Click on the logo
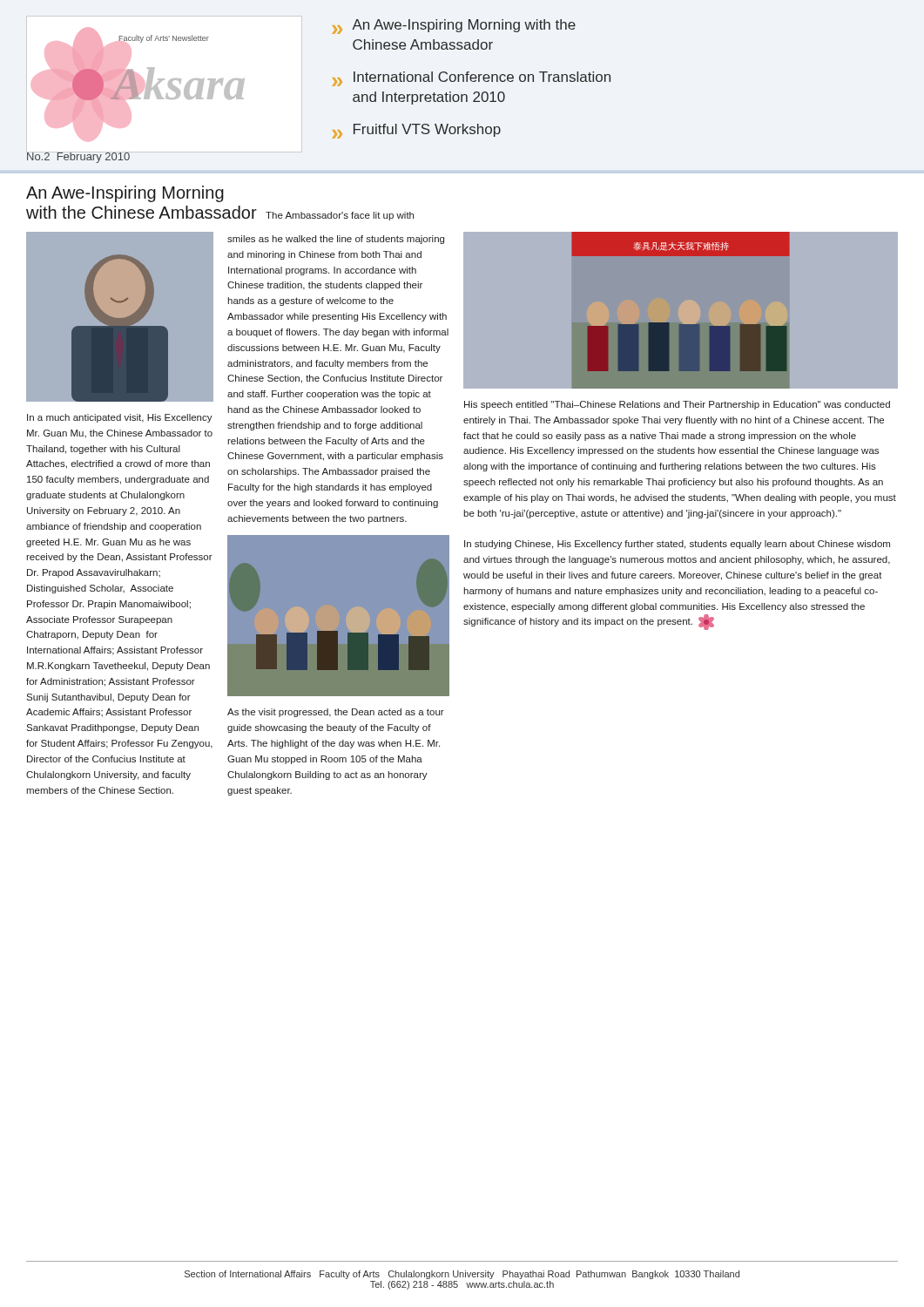 point(164,84)
